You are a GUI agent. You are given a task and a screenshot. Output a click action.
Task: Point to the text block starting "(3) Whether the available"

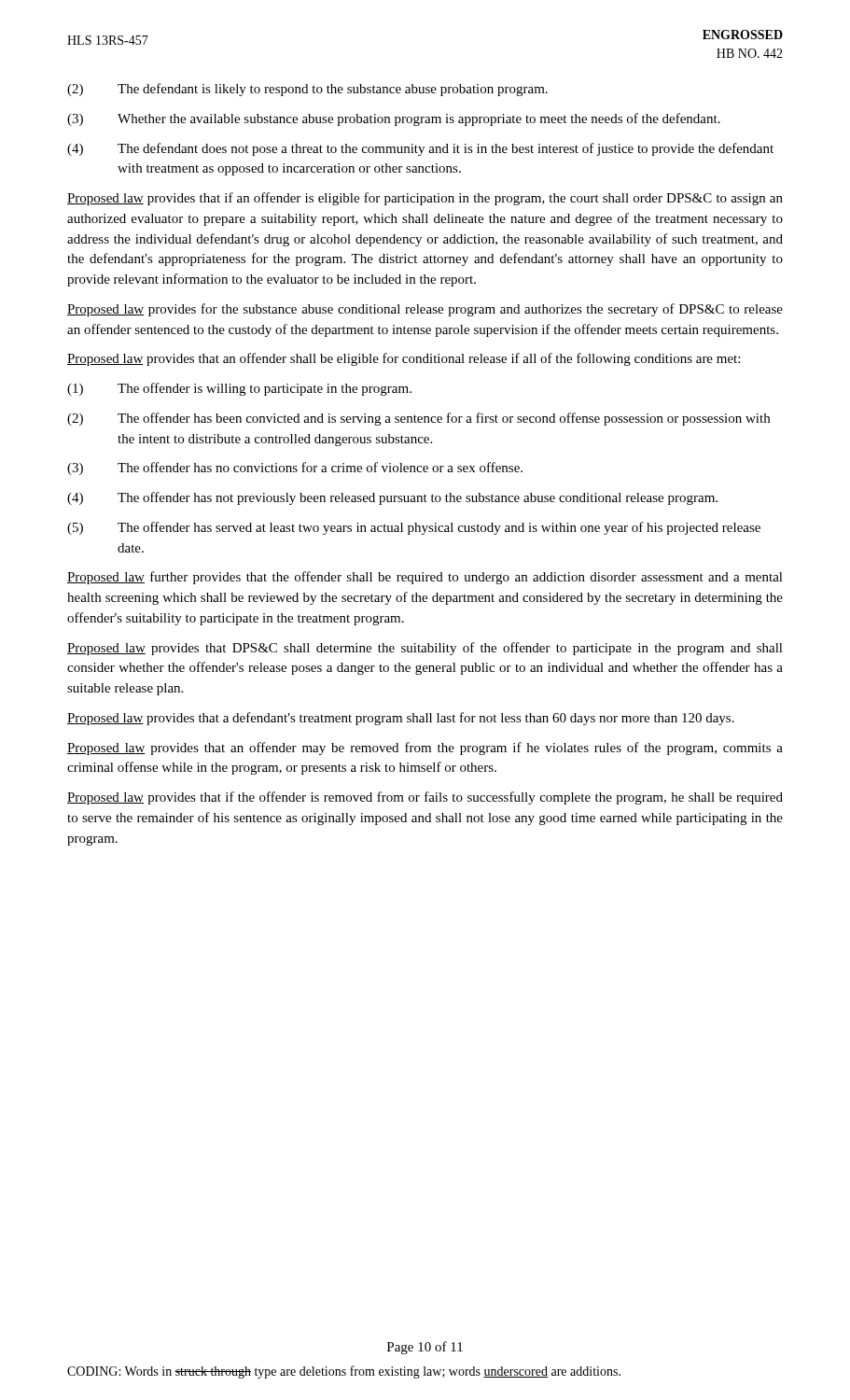coord(425,119)
